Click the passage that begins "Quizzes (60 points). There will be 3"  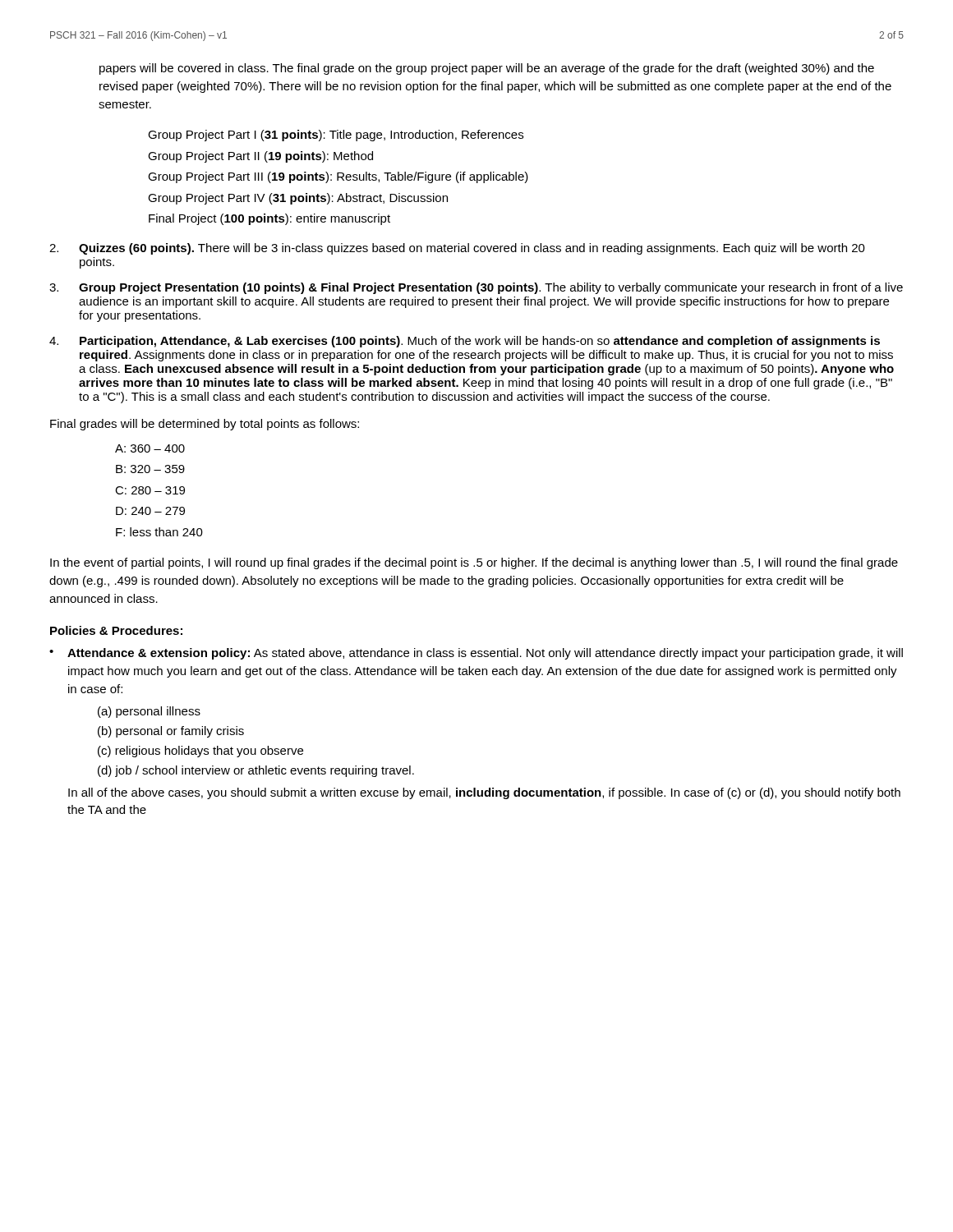tap(472, 254)
